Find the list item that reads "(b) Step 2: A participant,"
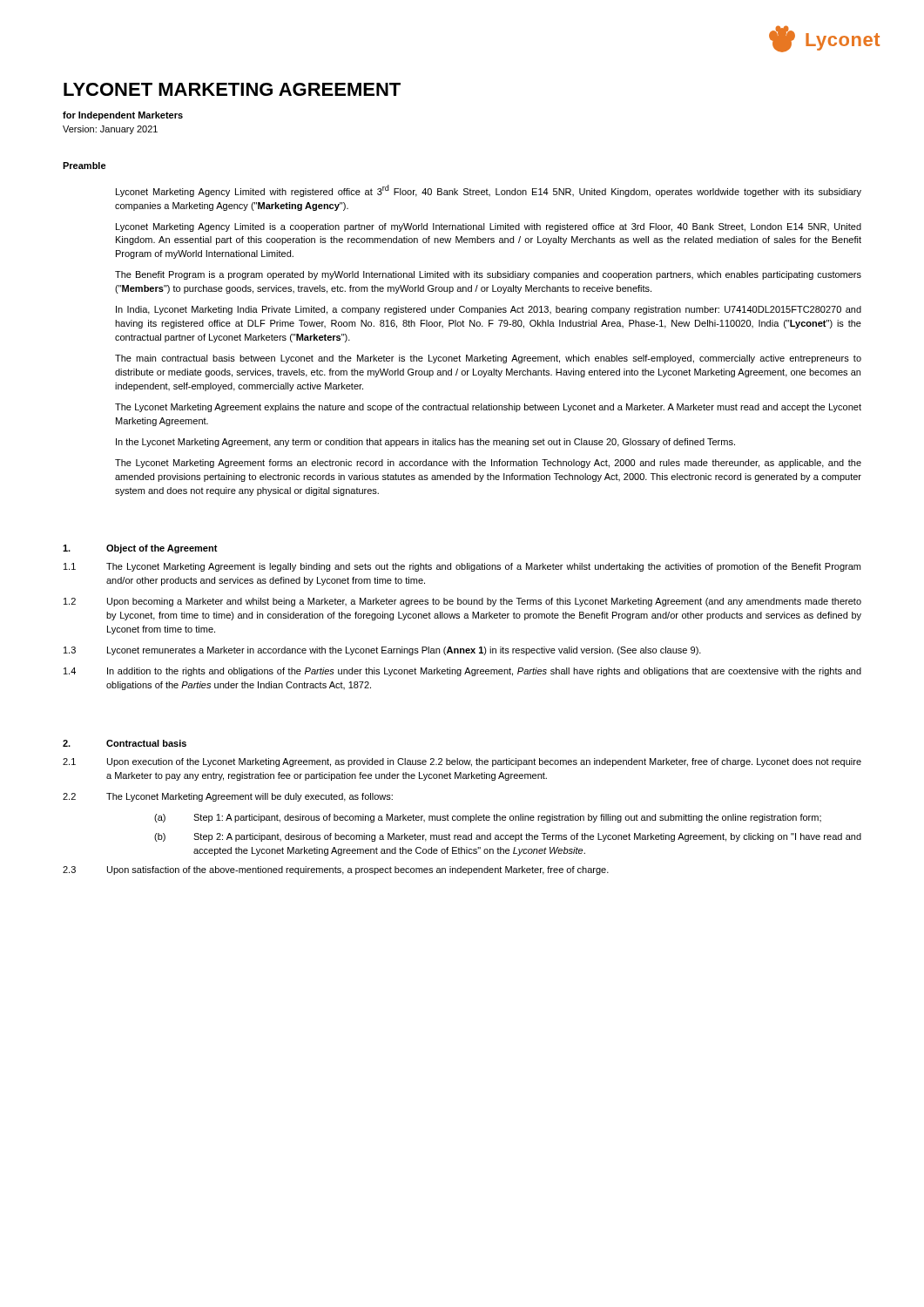The width and height of the screenshot is (924, 1307). (x=508, y=844)
